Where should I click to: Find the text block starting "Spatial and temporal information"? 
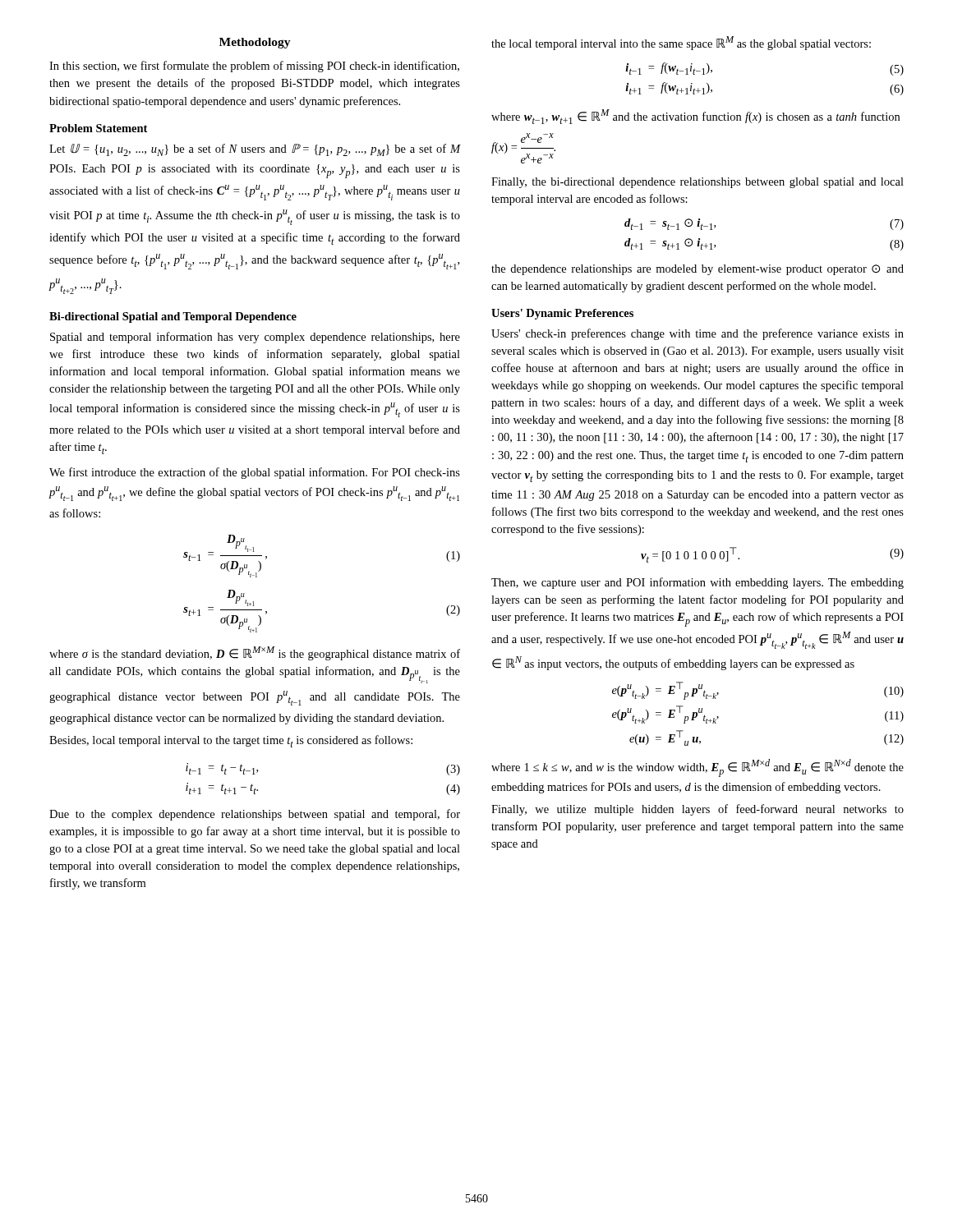click(x=255, y=425)
